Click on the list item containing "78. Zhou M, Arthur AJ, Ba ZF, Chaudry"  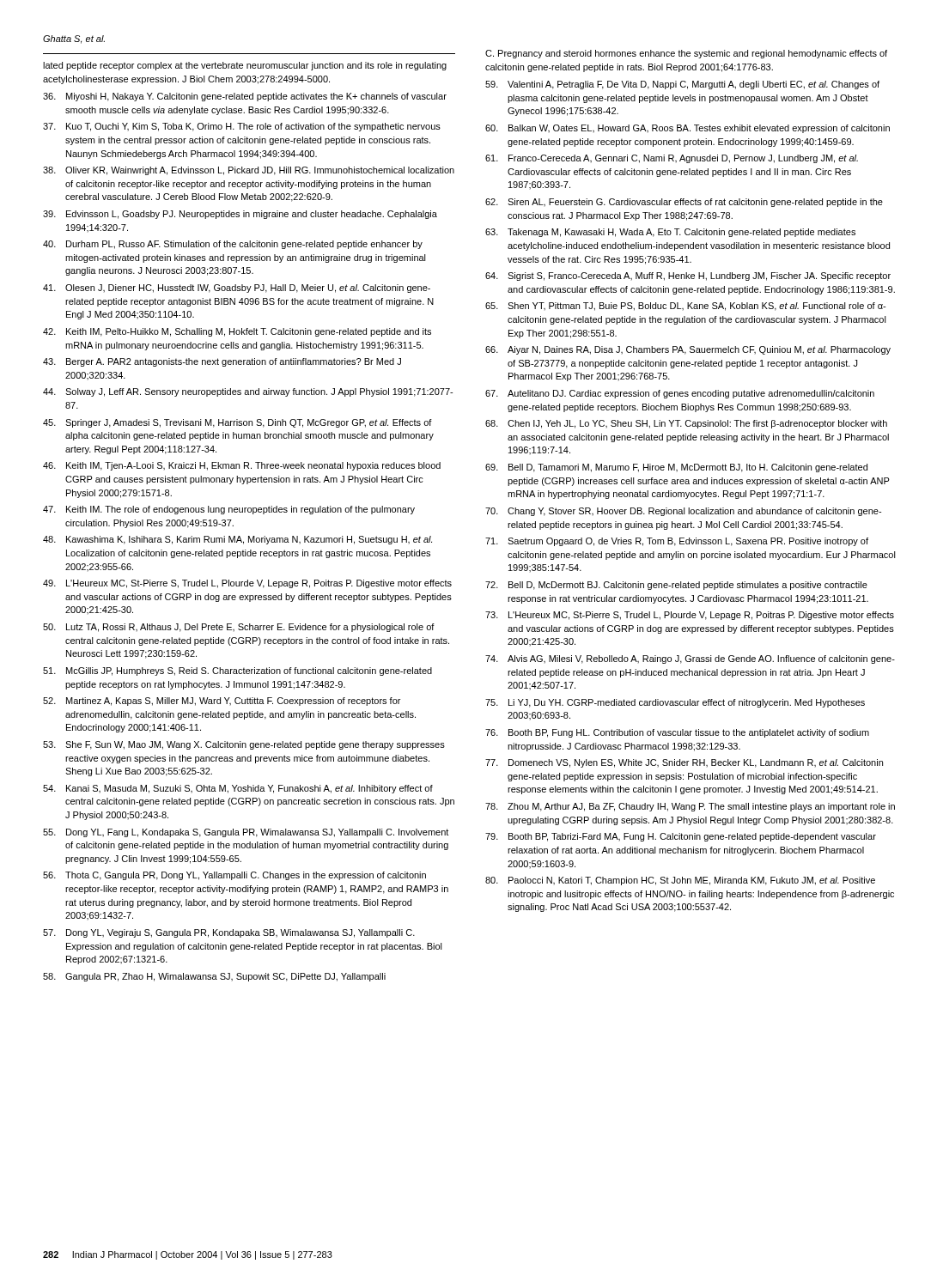coord(691,814)
